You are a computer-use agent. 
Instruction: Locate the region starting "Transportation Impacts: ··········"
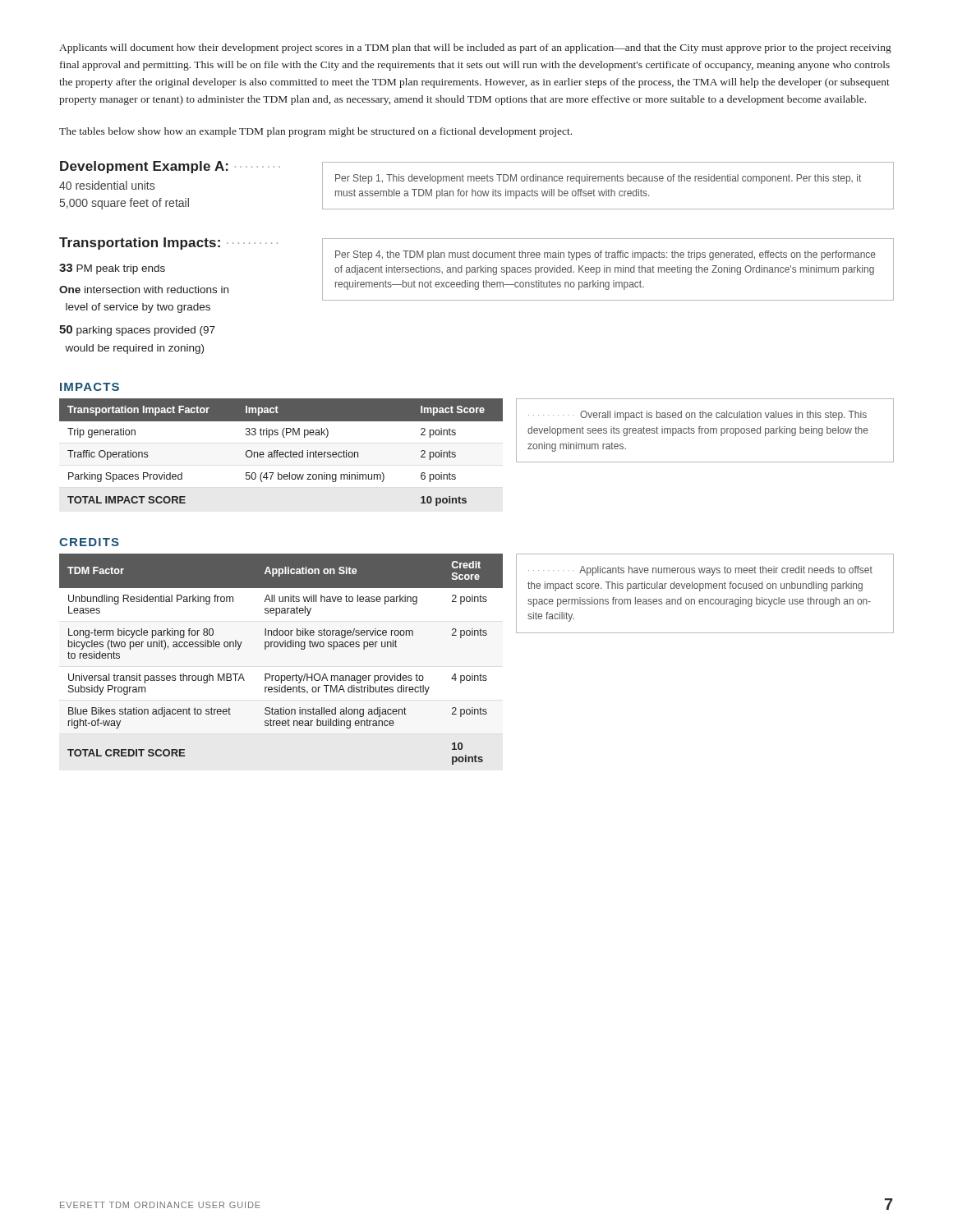click(x=170, y=242)
